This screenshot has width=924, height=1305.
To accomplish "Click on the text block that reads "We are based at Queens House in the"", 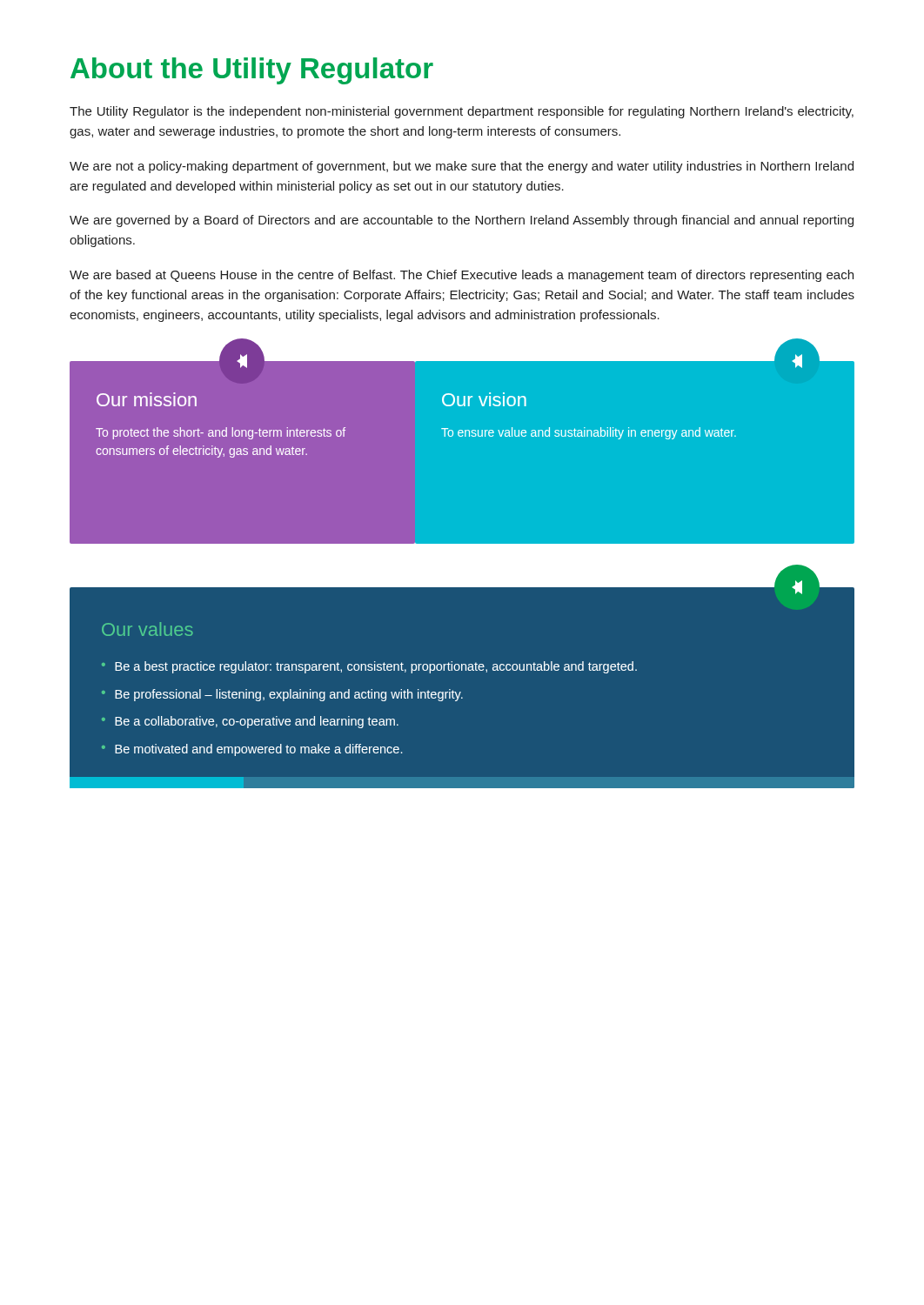I will coord(462,294).
